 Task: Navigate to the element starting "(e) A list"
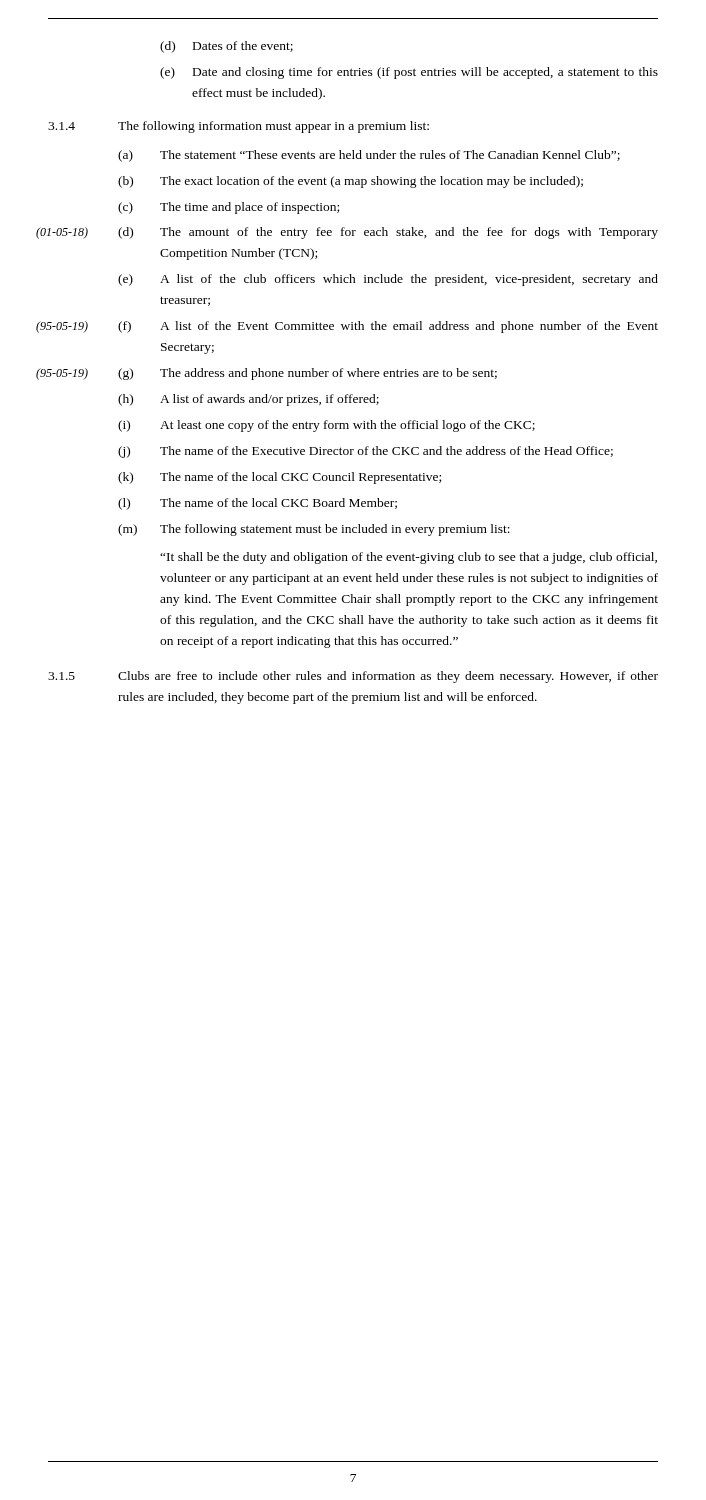pos(388,290)
